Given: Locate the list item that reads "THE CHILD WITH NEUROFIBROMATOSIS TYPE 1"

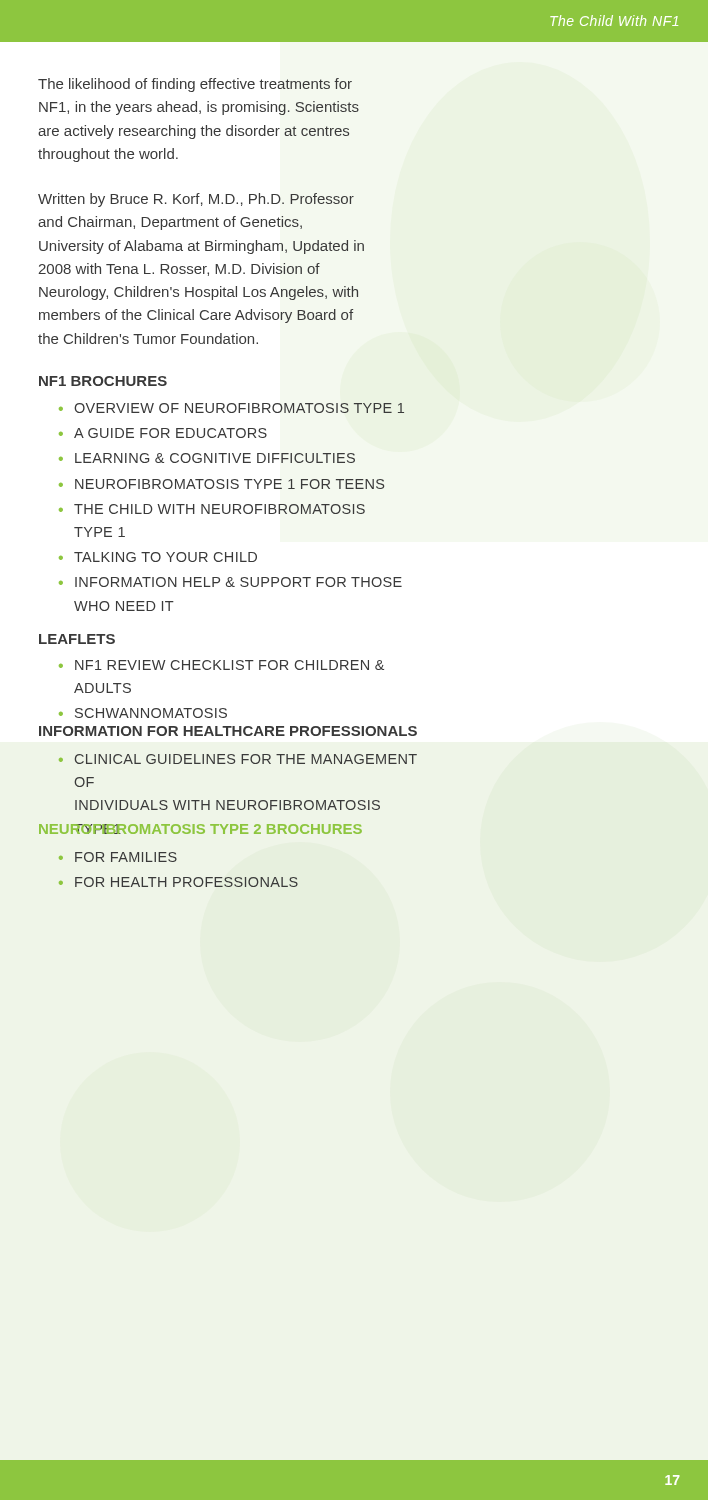Looking at the screenshot, I should [x=220, y=520].
